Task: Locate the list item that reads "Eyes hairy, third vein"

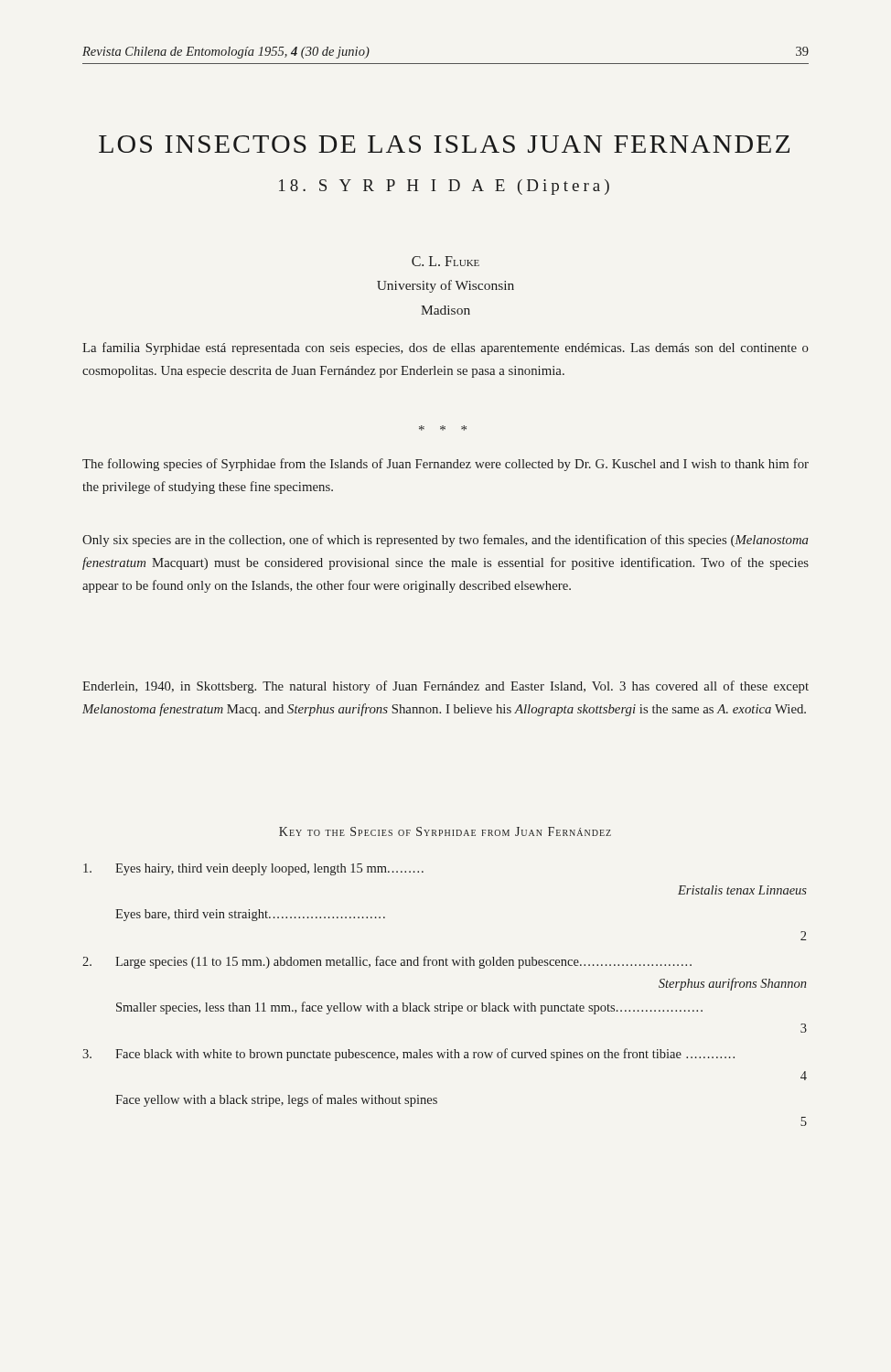Action: coord(253,869)
